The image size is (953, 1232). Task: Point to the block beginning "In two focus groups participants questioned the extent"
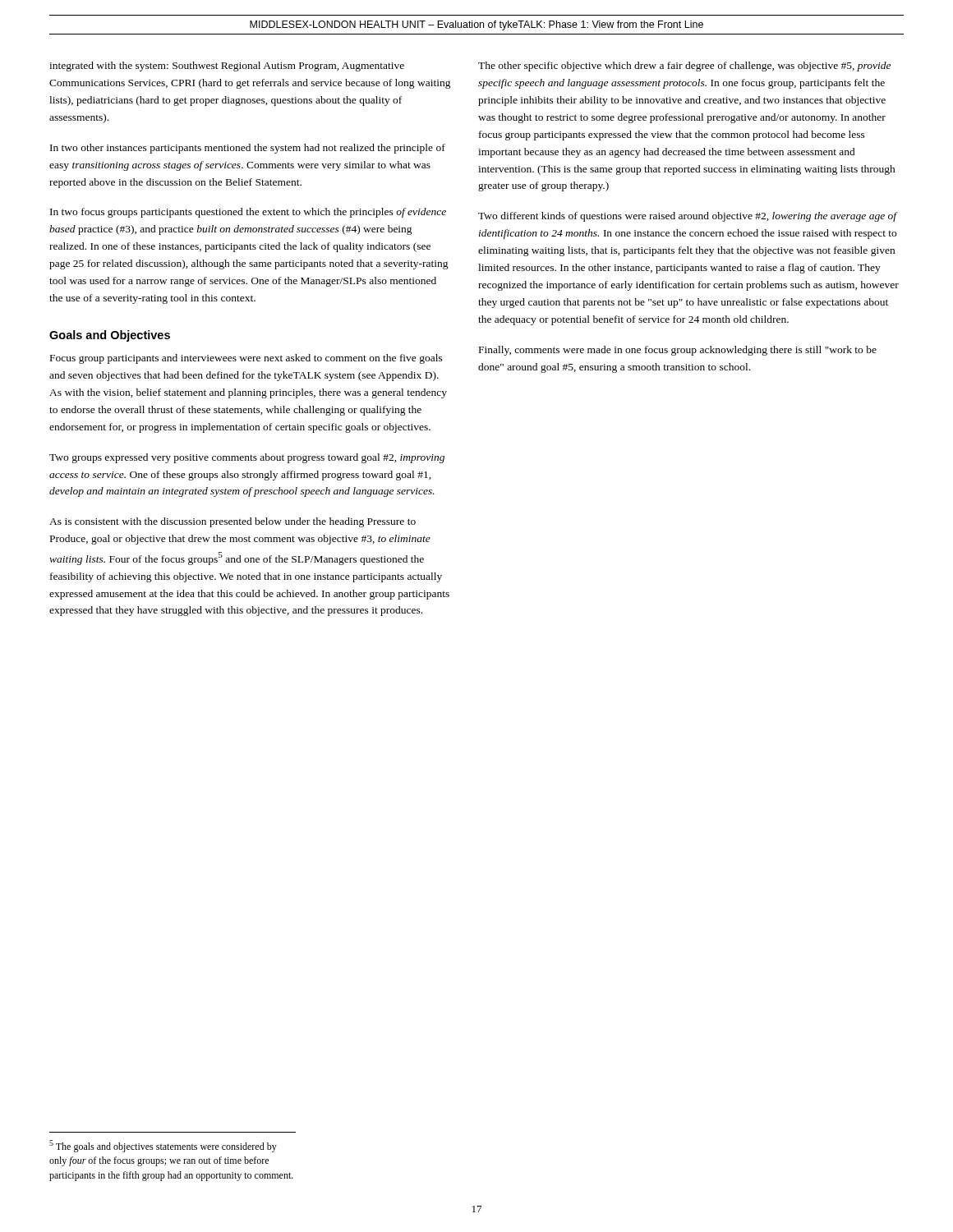pos(249,255)
